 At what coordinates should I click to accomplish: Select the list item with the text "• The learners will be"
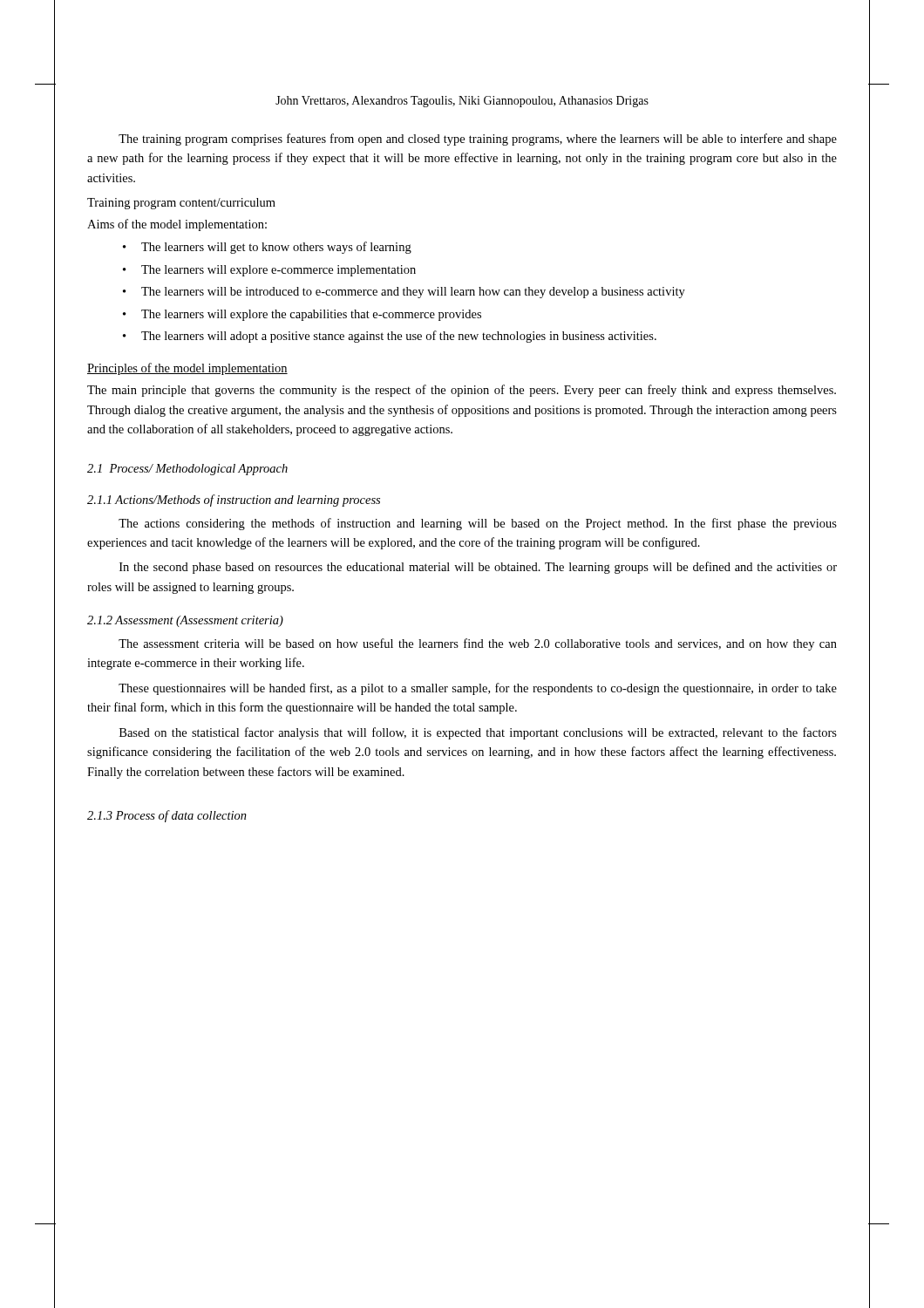(403, 292)
